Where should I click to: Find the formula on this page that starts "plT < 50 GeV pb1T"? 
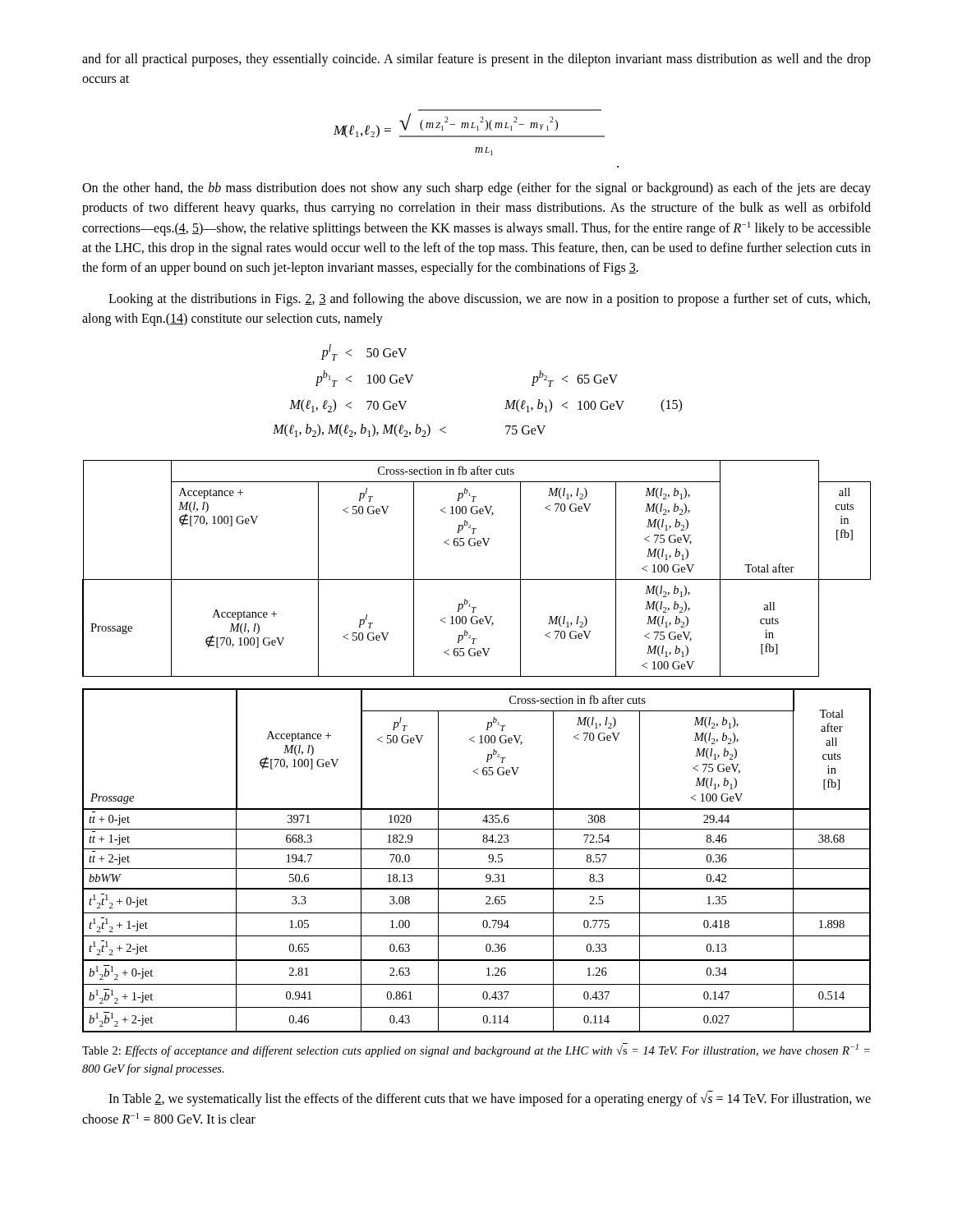364,352
